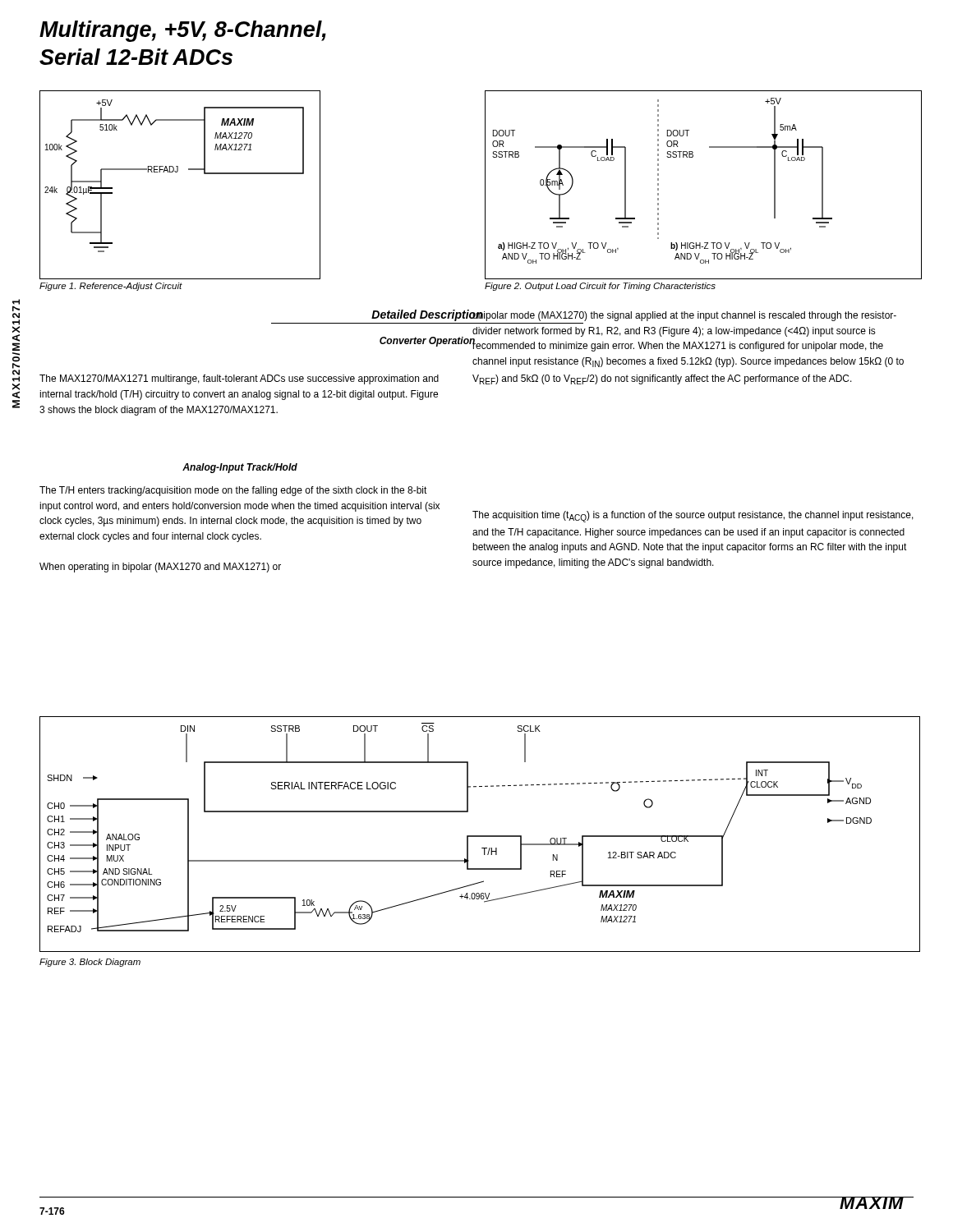Point to the block starting "Detailed Description"
The width and height of the screenshot is (953, 1232).
click(x=427, y=315)
